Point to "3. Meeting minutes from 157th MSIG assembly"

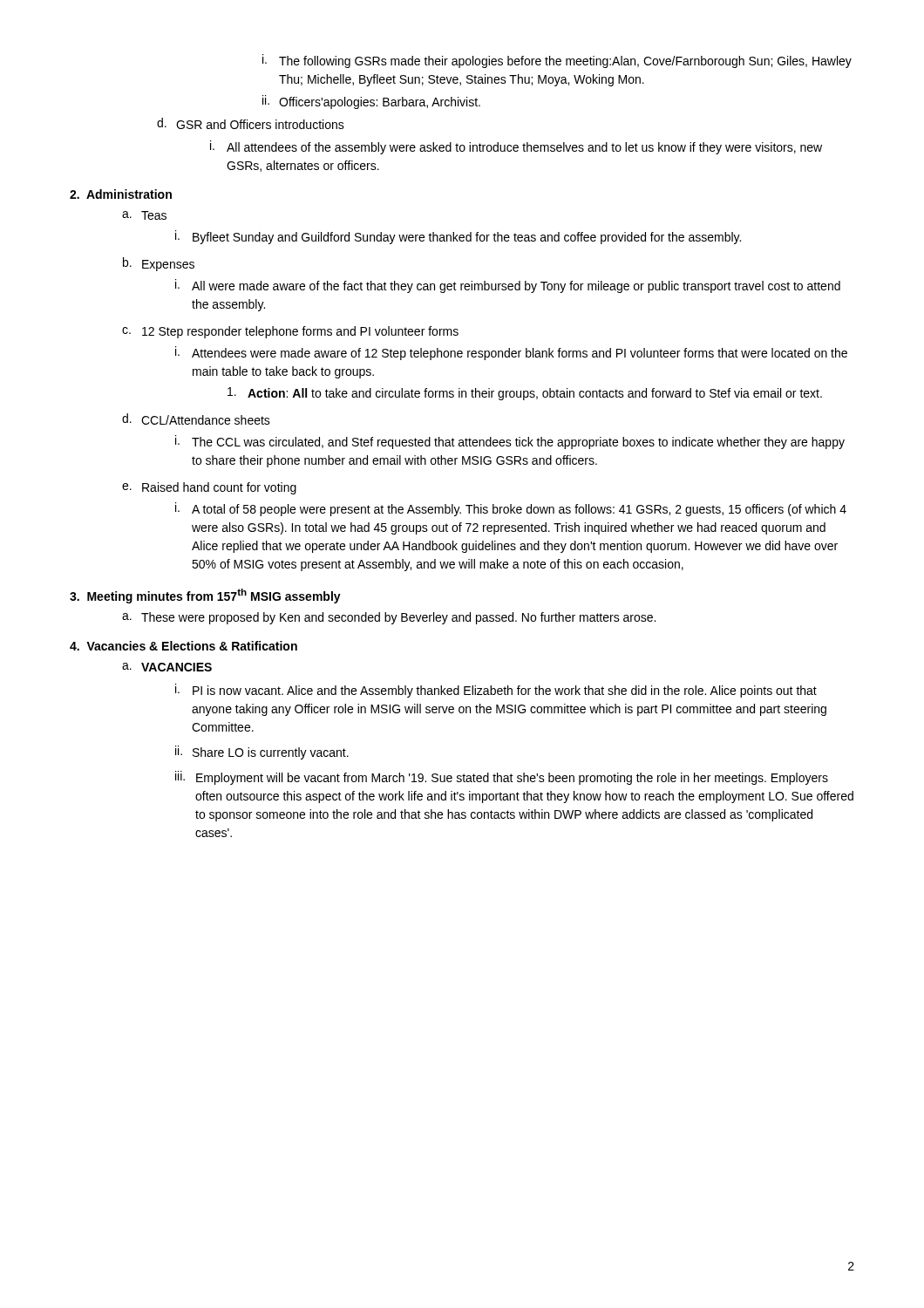tap(205, 595)
